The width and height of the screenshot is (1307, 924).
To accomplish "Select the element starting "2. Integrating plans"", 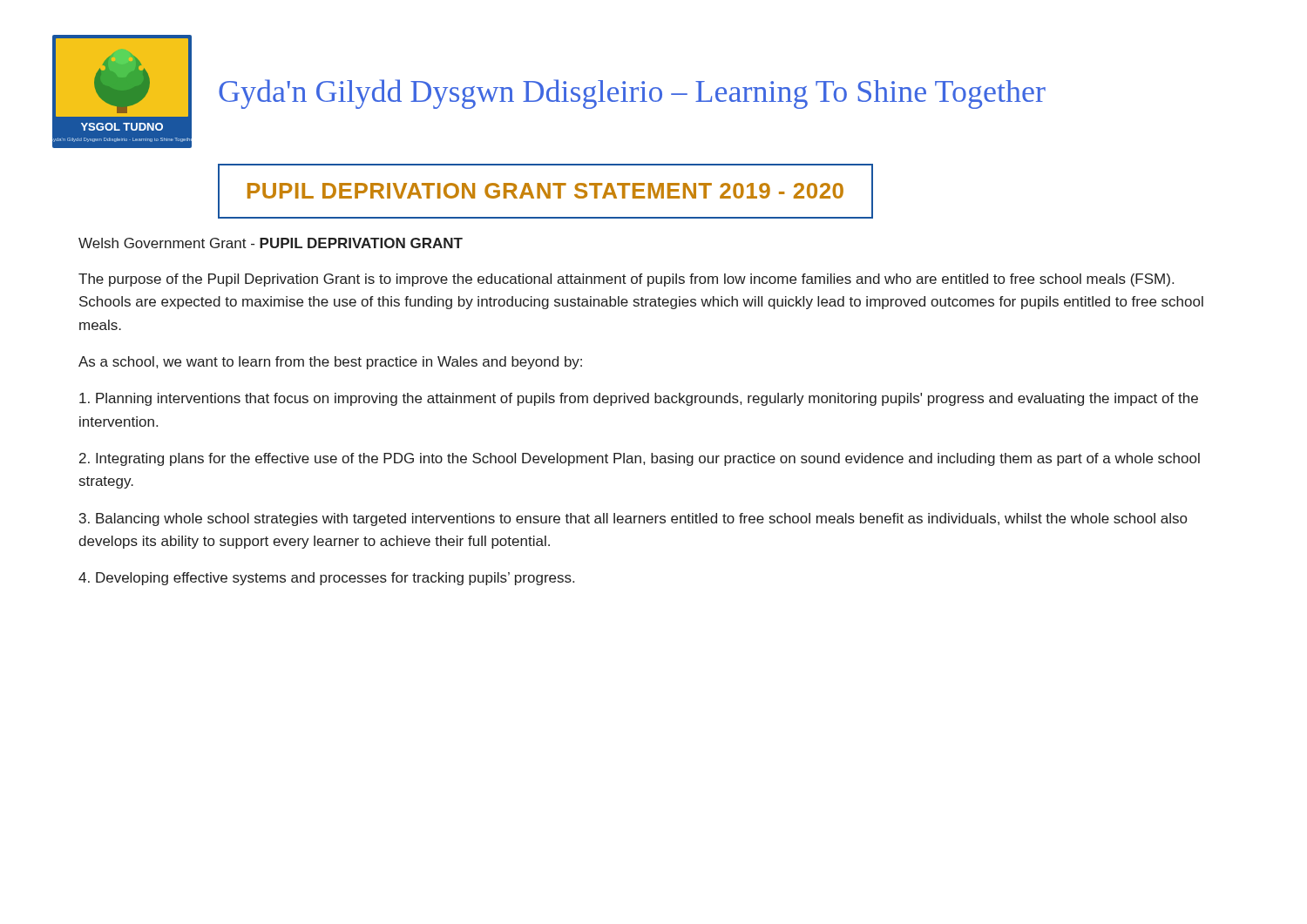I will click(639, 470).
